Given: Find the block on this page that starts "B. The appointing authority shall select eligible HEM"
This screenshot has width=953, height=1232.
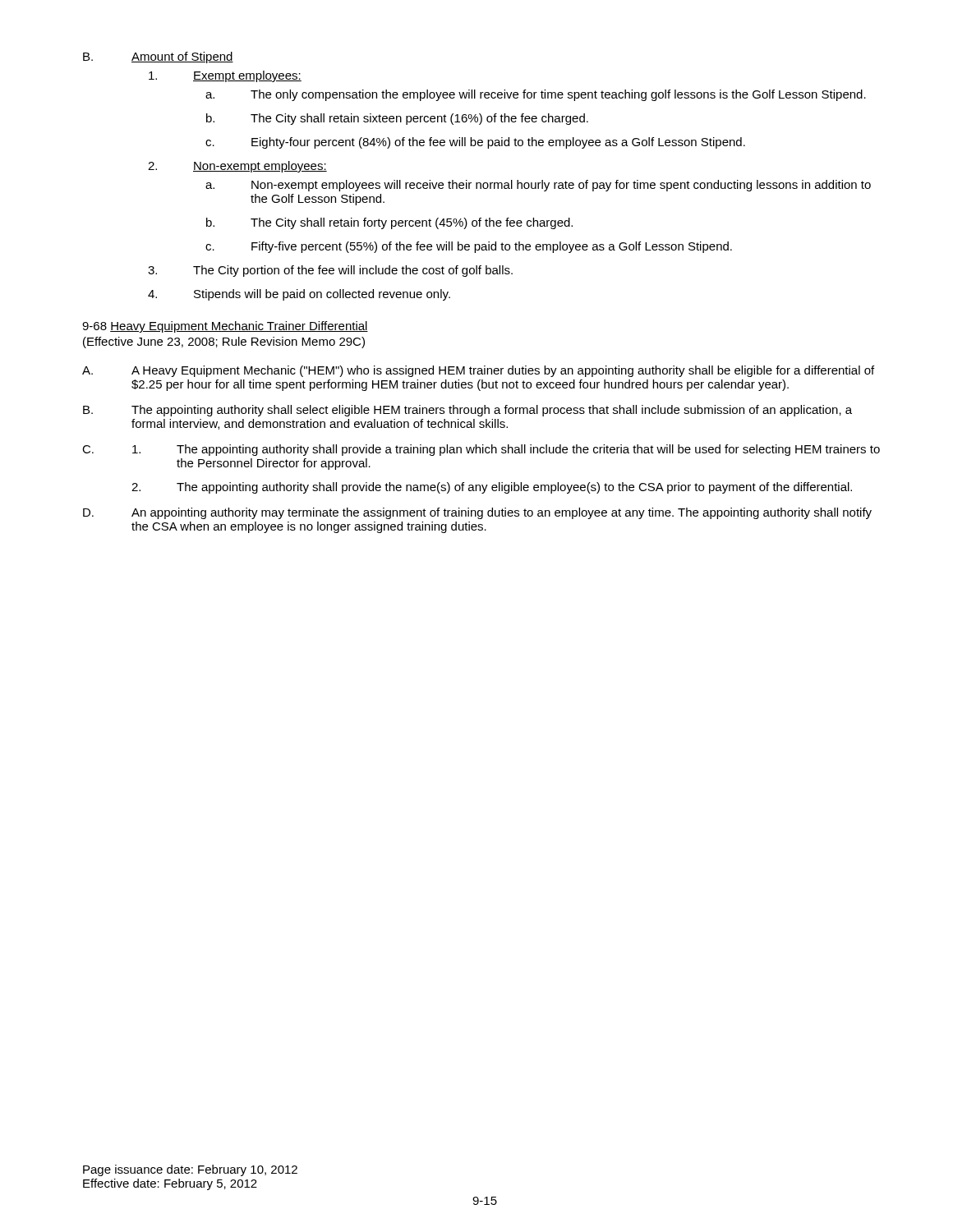Looking at the screenshot, I should point(485,416).
